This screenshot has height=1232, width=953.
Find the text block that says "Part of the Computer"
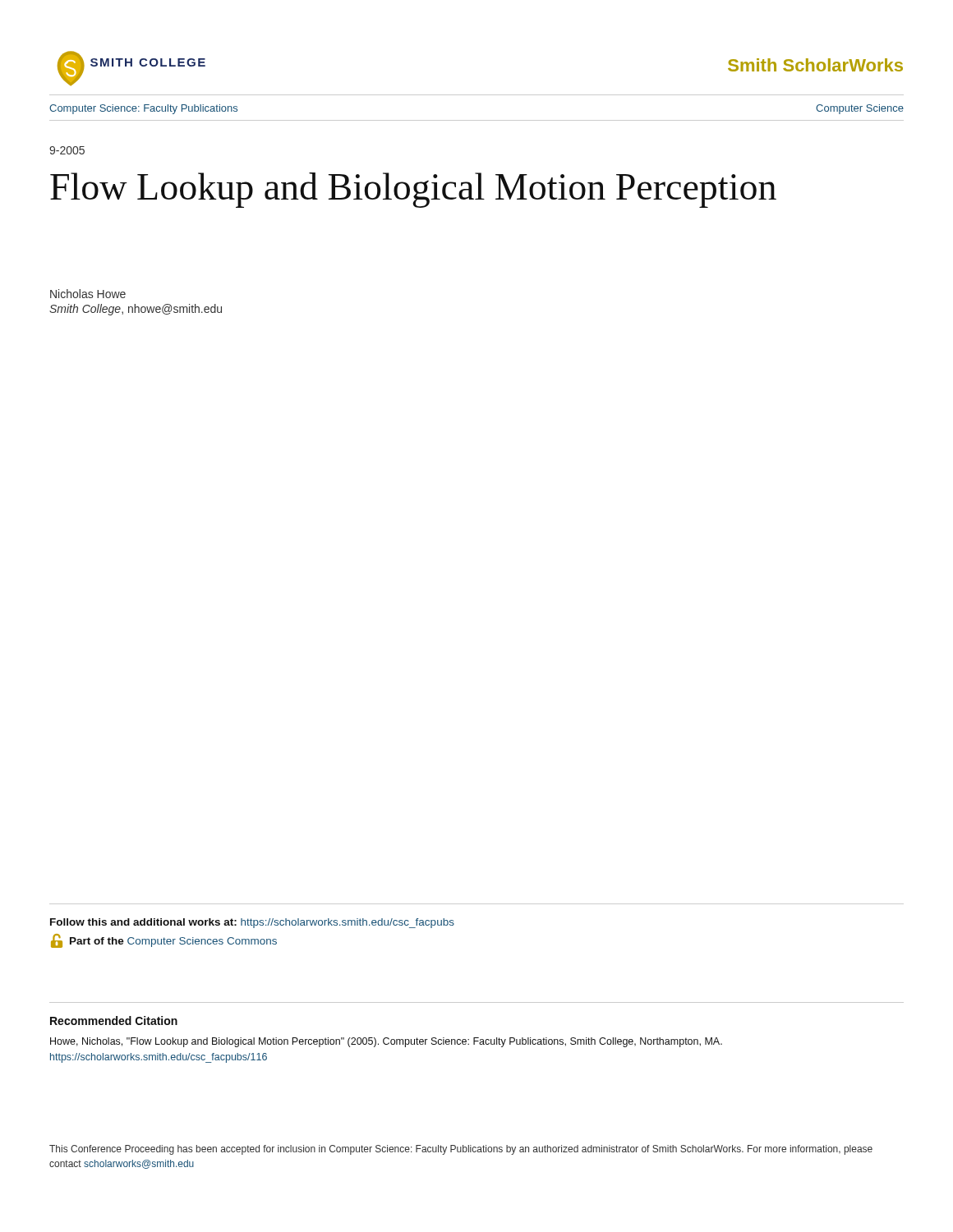tap(163, 940)
